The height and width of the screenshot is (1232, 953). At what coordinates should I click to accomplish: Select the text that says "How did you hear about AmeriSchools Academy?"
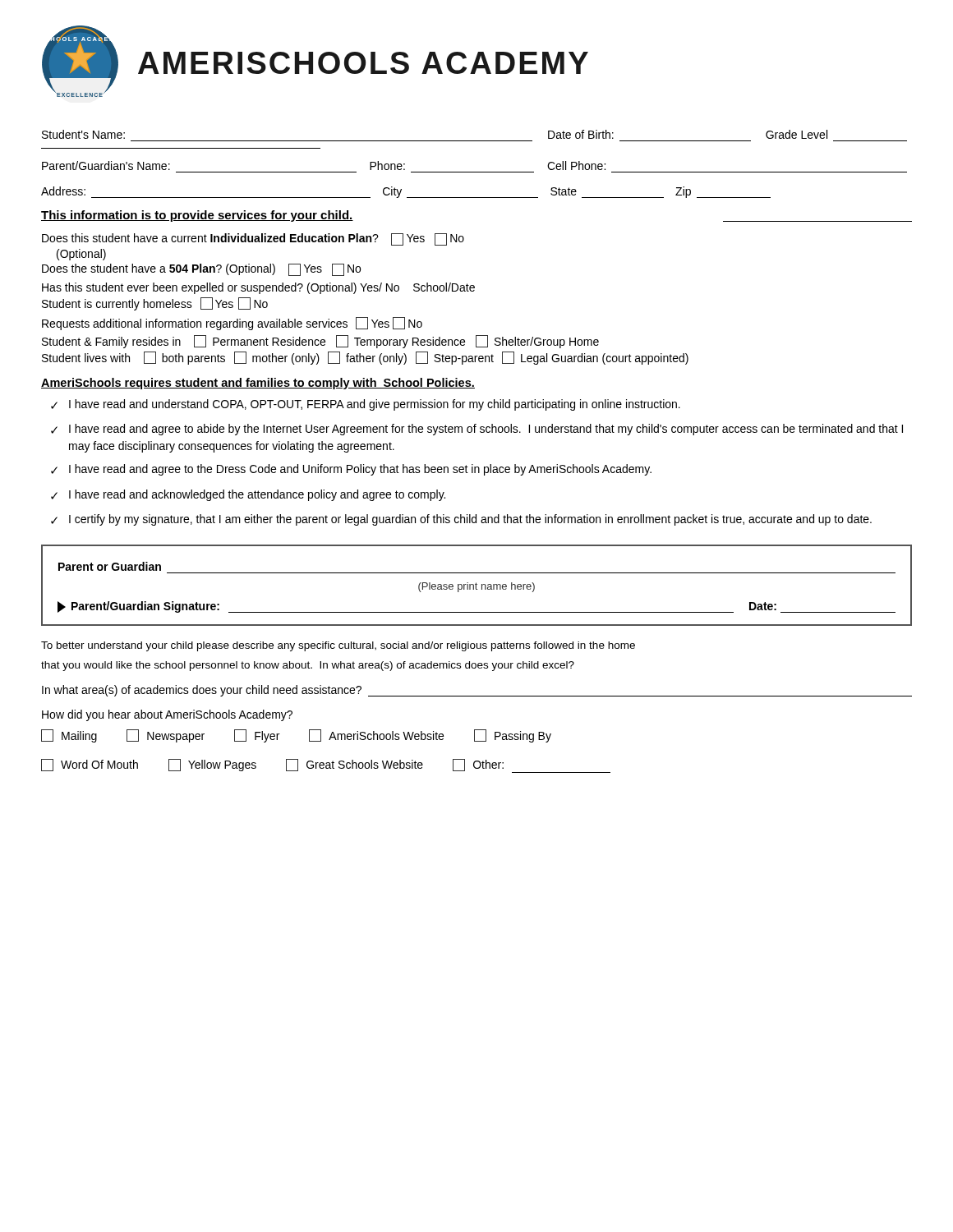click(167, 714)
